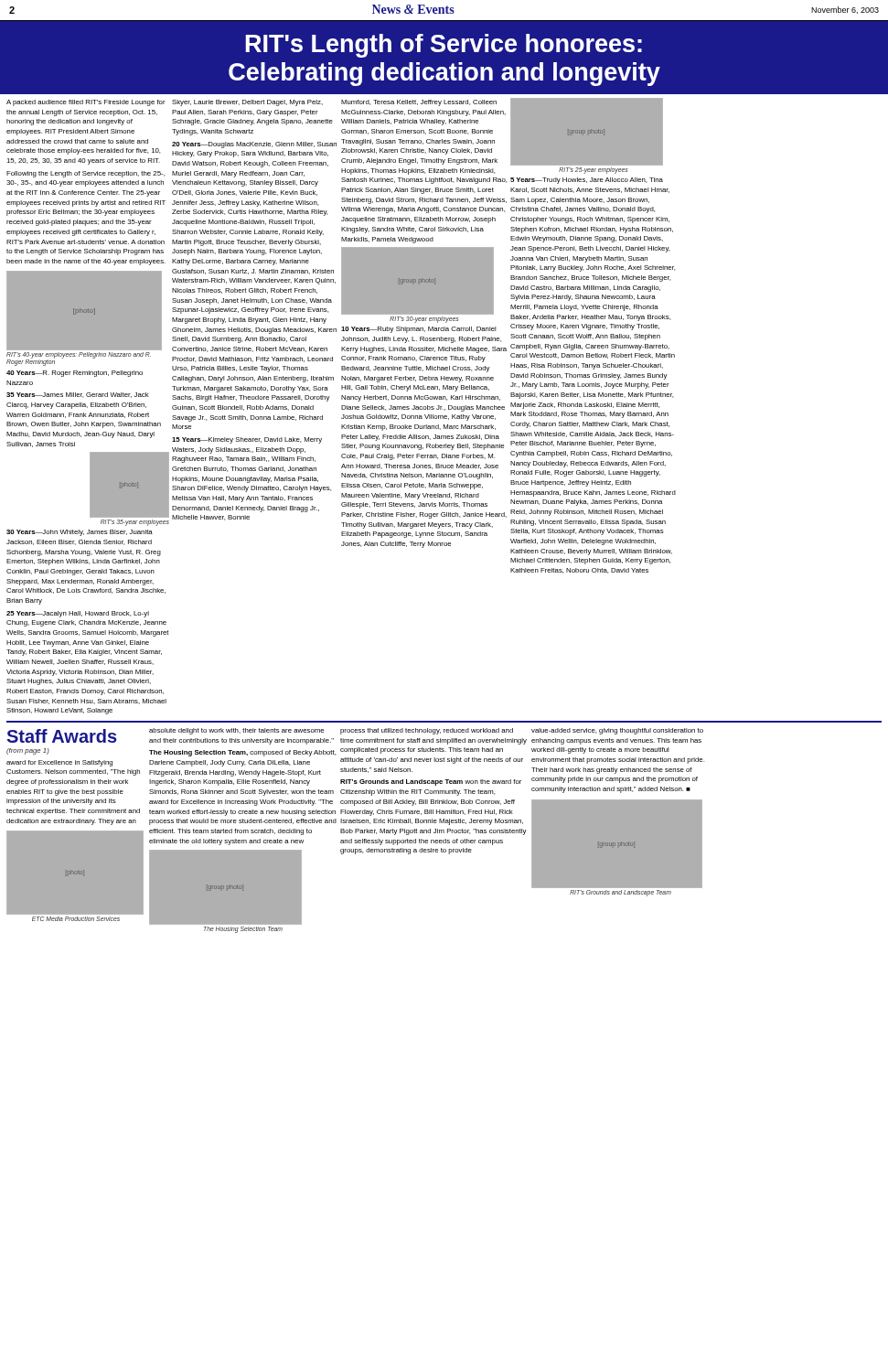Screen dimensions: 1372x888
Task: Click on the text starting "(from page 1)"
Action: (28, 751)
